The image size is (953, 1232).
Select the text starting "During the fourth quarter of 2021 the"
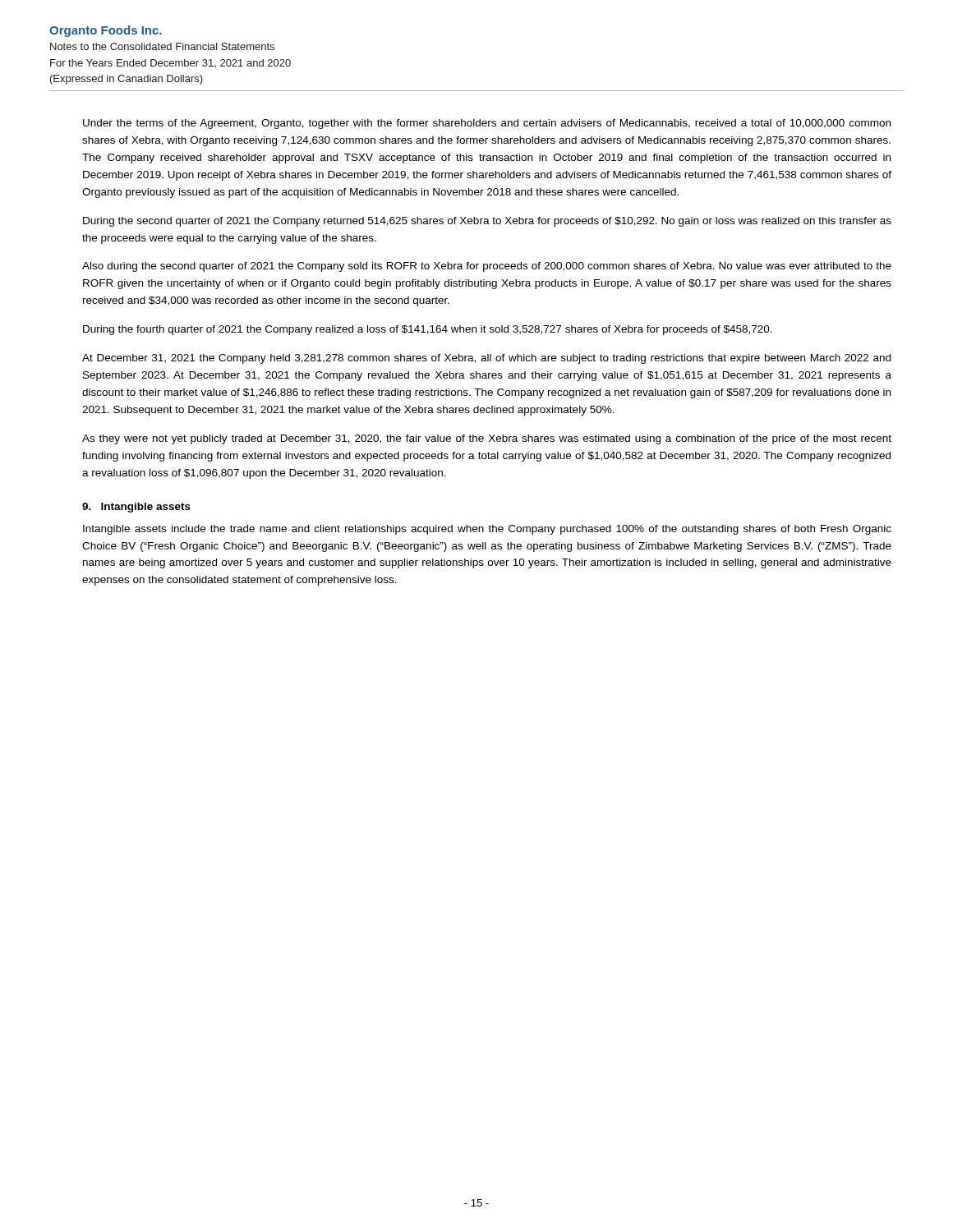tap(427, 329)
